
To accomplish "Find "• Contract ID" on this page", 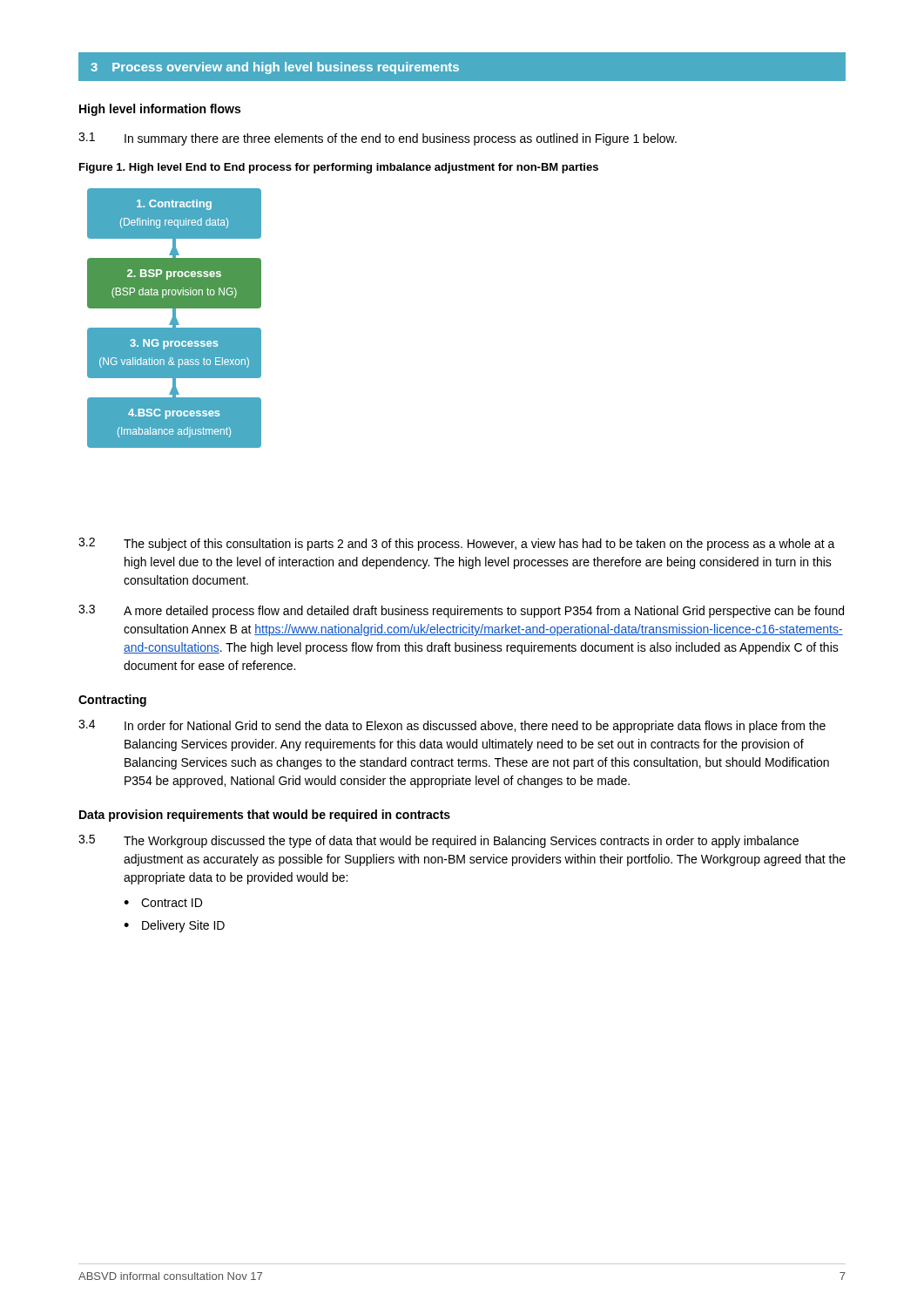I will (163, 903).
